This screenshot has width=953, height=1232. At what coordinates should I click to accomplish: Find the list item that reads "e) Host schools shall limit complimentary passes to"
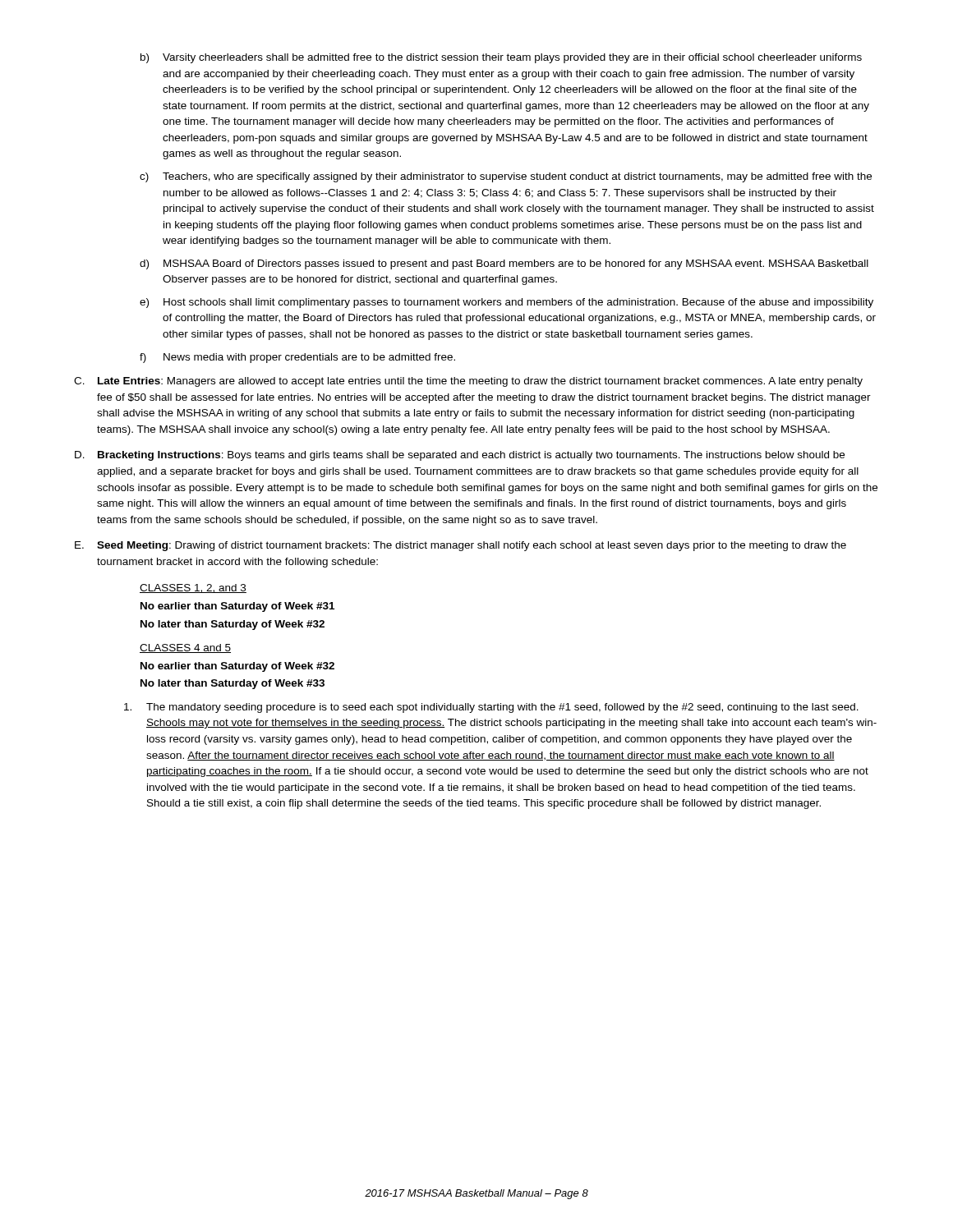[x=509, y=318]
